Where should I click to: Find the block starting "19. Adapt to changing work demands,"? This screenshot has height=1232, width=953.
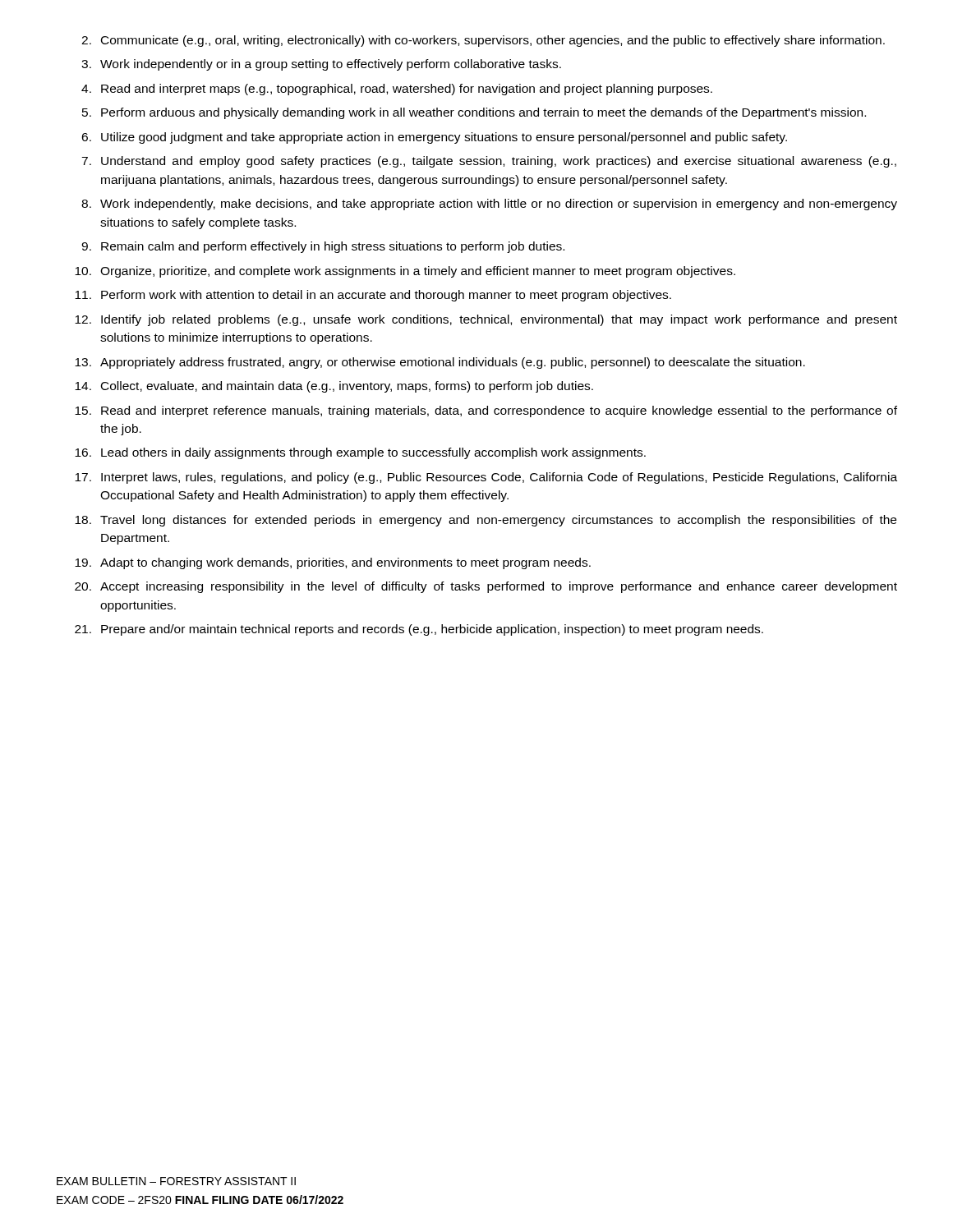pos(476,563)
